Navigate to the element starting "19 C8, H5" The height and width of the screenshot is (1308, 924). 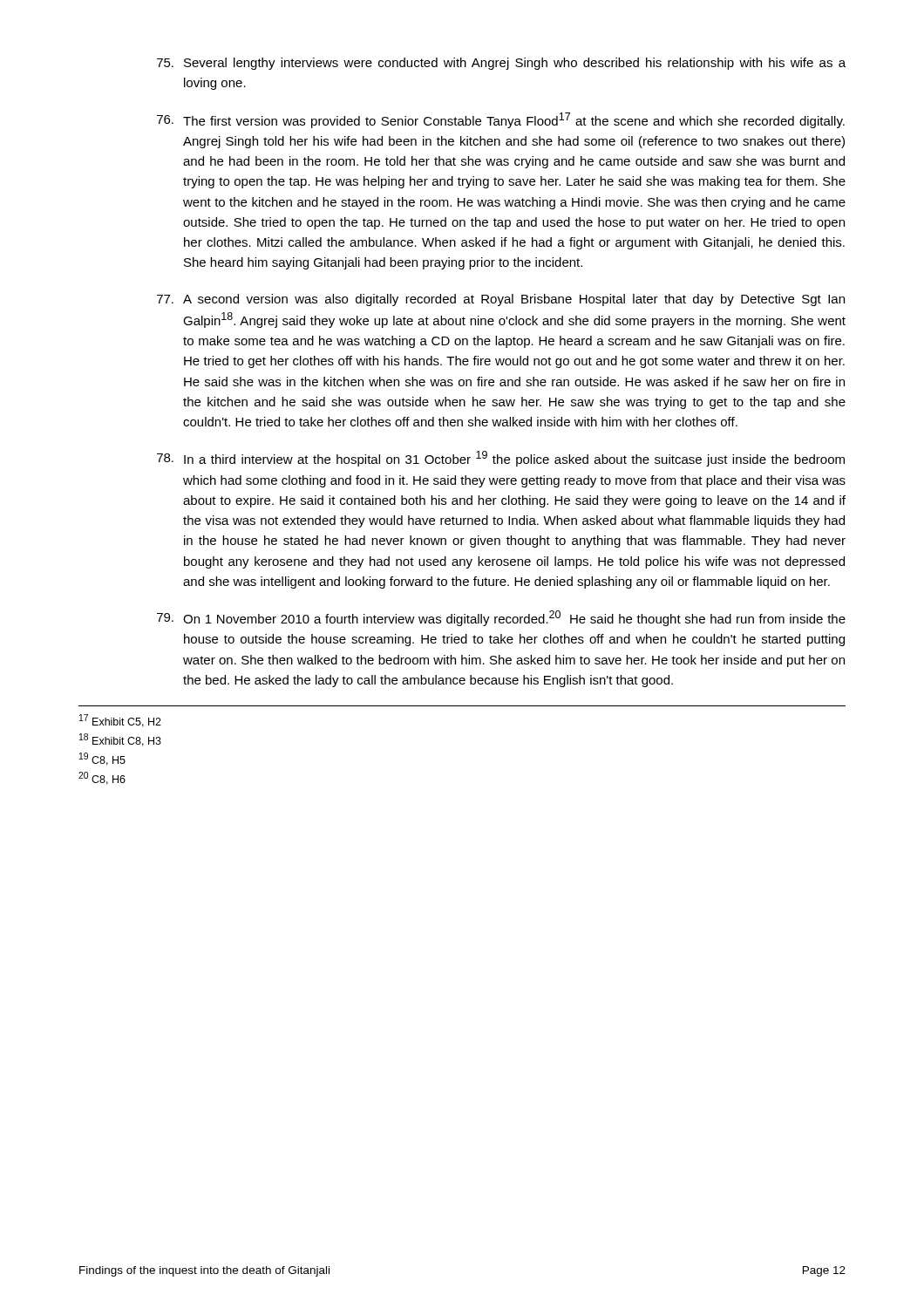pos(102,759)
